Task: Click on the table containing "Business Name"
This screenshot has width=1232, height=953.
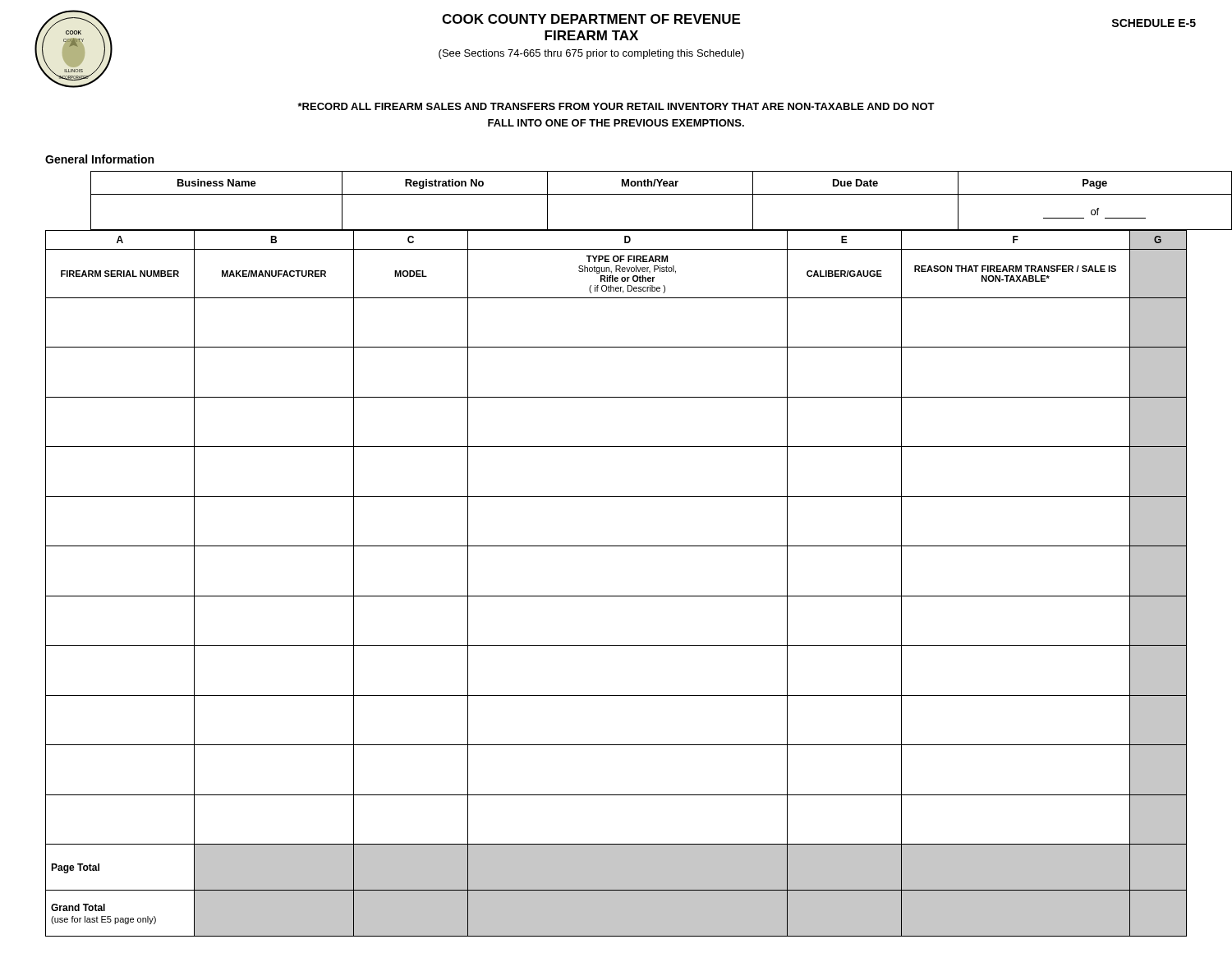Action: click(616, 200)
